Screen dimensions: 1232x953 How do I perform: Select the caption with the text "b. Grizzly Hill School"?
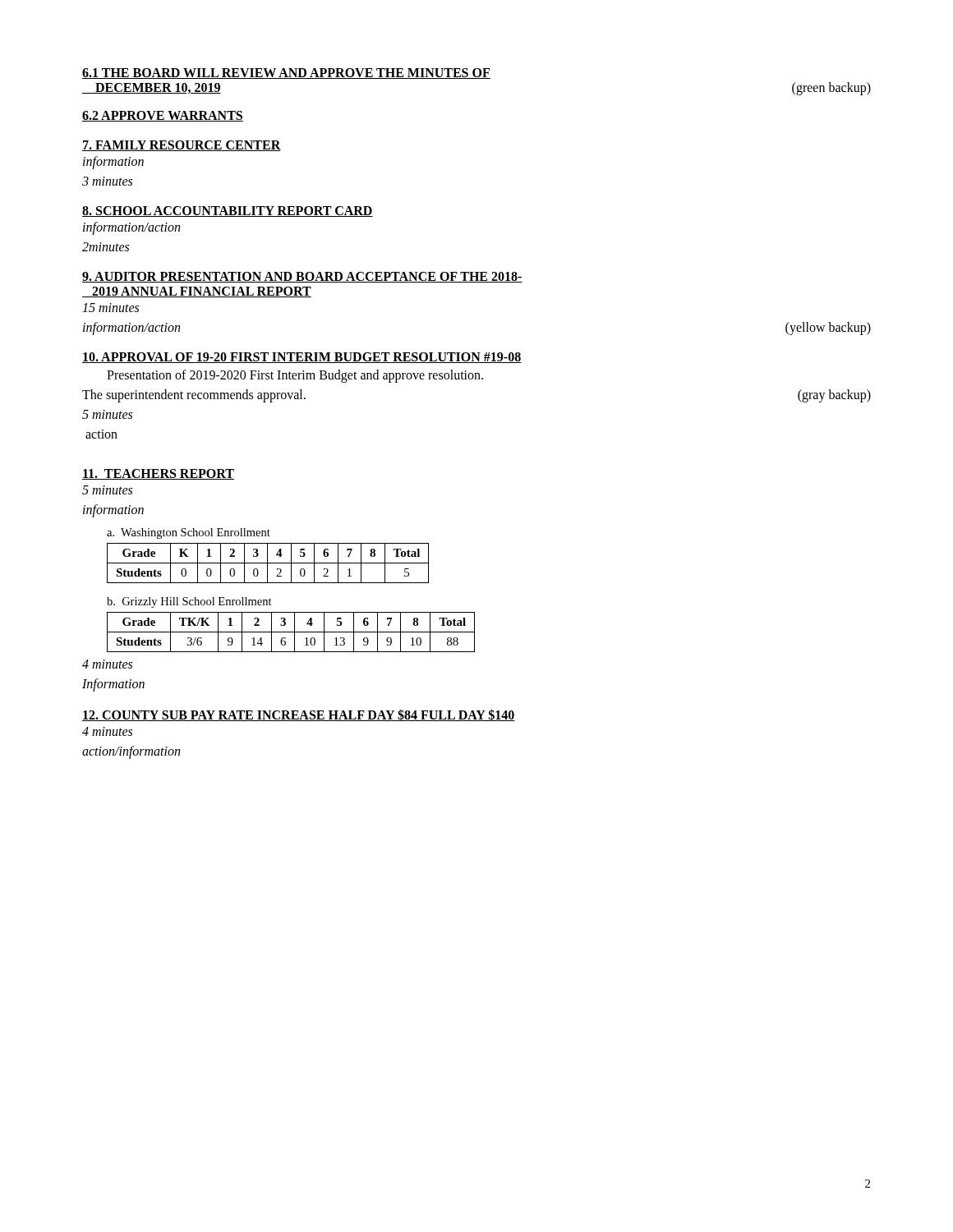point(189,601)
